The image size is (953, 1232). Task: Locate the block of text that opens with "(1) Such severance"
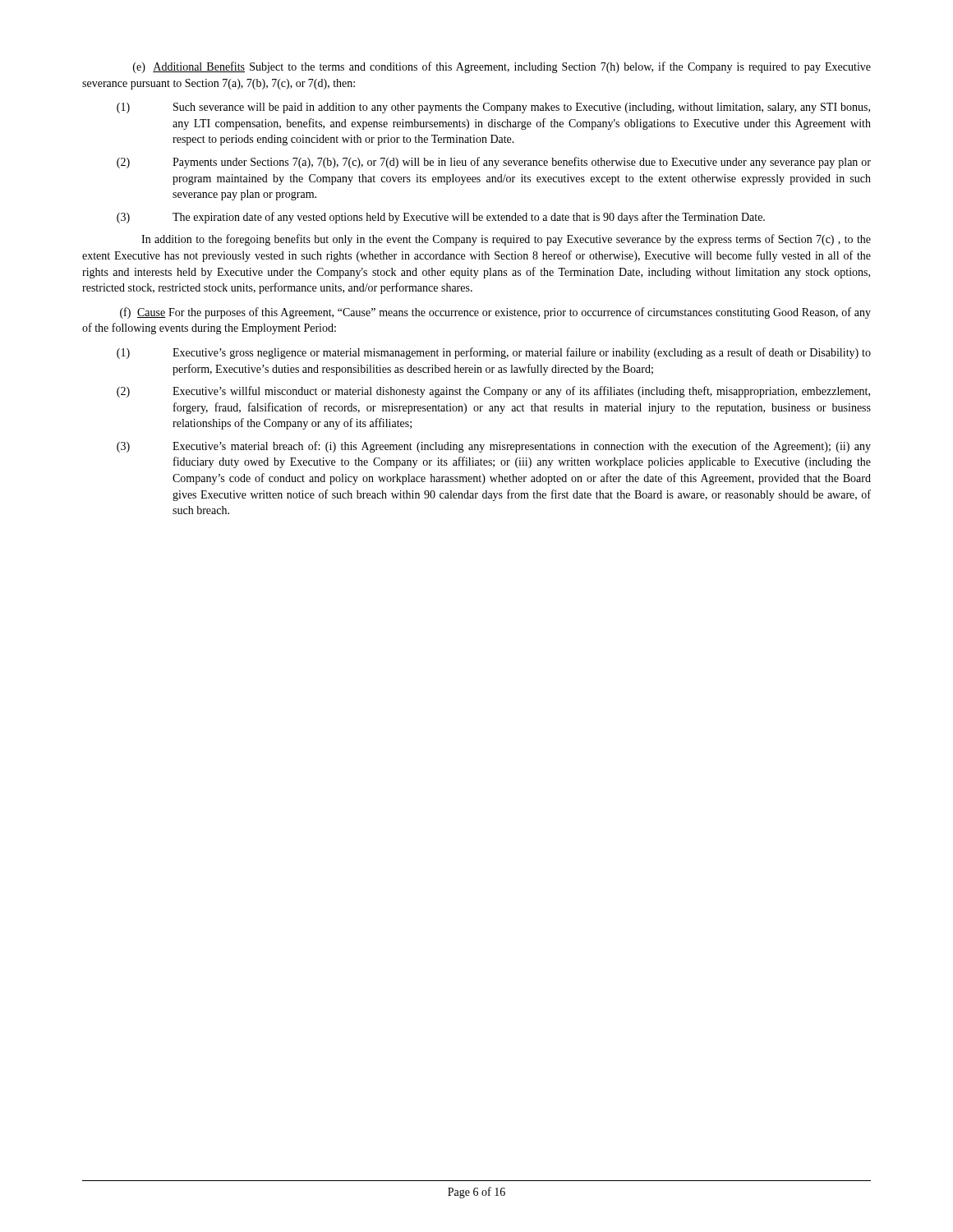click(x=476, y=124)
